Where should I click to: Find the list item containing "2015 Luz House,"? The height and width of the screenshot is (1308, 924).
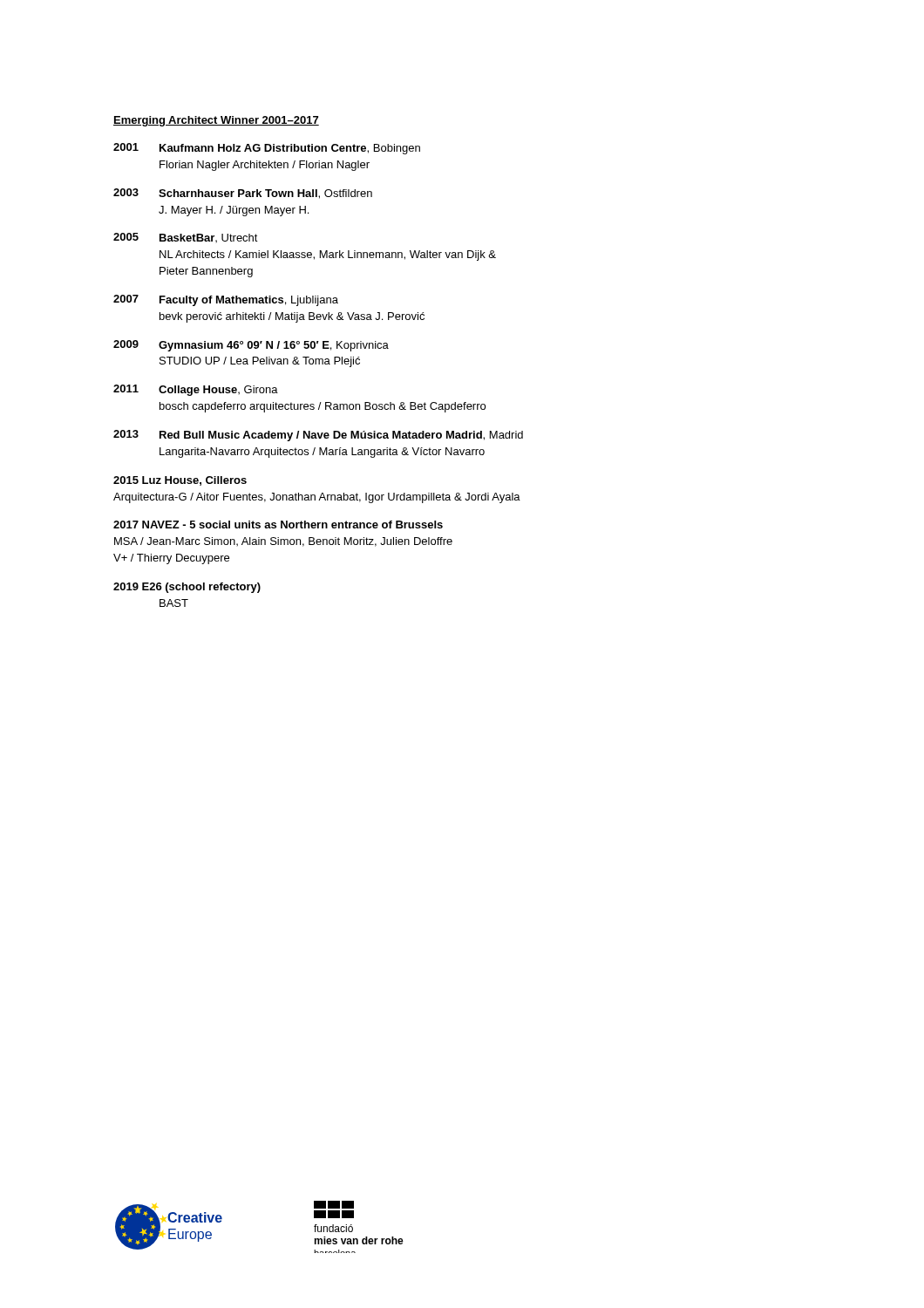(x=462, y=489)
